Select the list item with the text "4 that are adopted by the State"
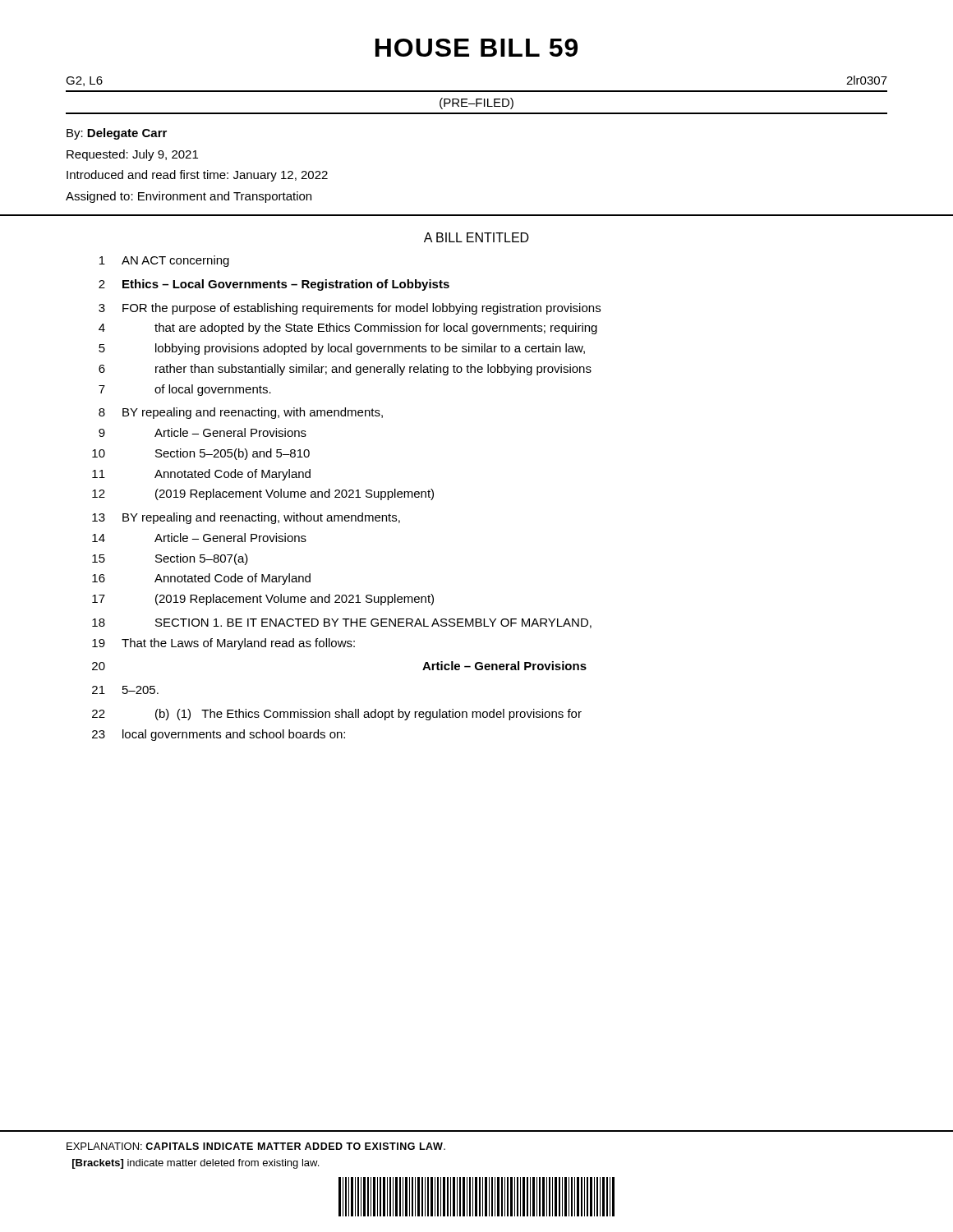The image size is (953, 1232). [x=476, y=328]
